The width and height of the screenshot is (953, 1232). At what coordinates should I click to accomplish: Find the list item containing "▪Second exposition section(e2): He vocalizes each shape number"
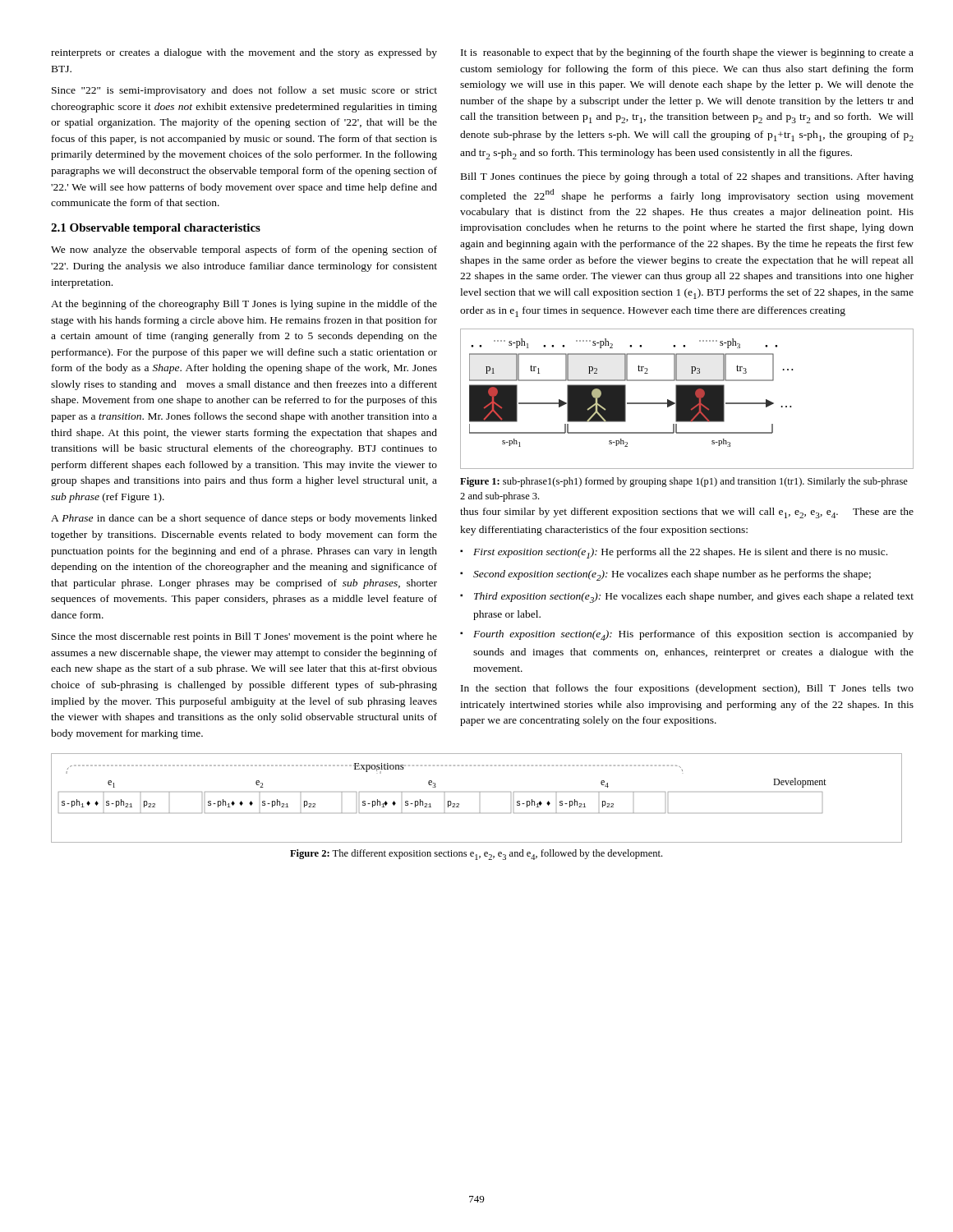(687, 575)
